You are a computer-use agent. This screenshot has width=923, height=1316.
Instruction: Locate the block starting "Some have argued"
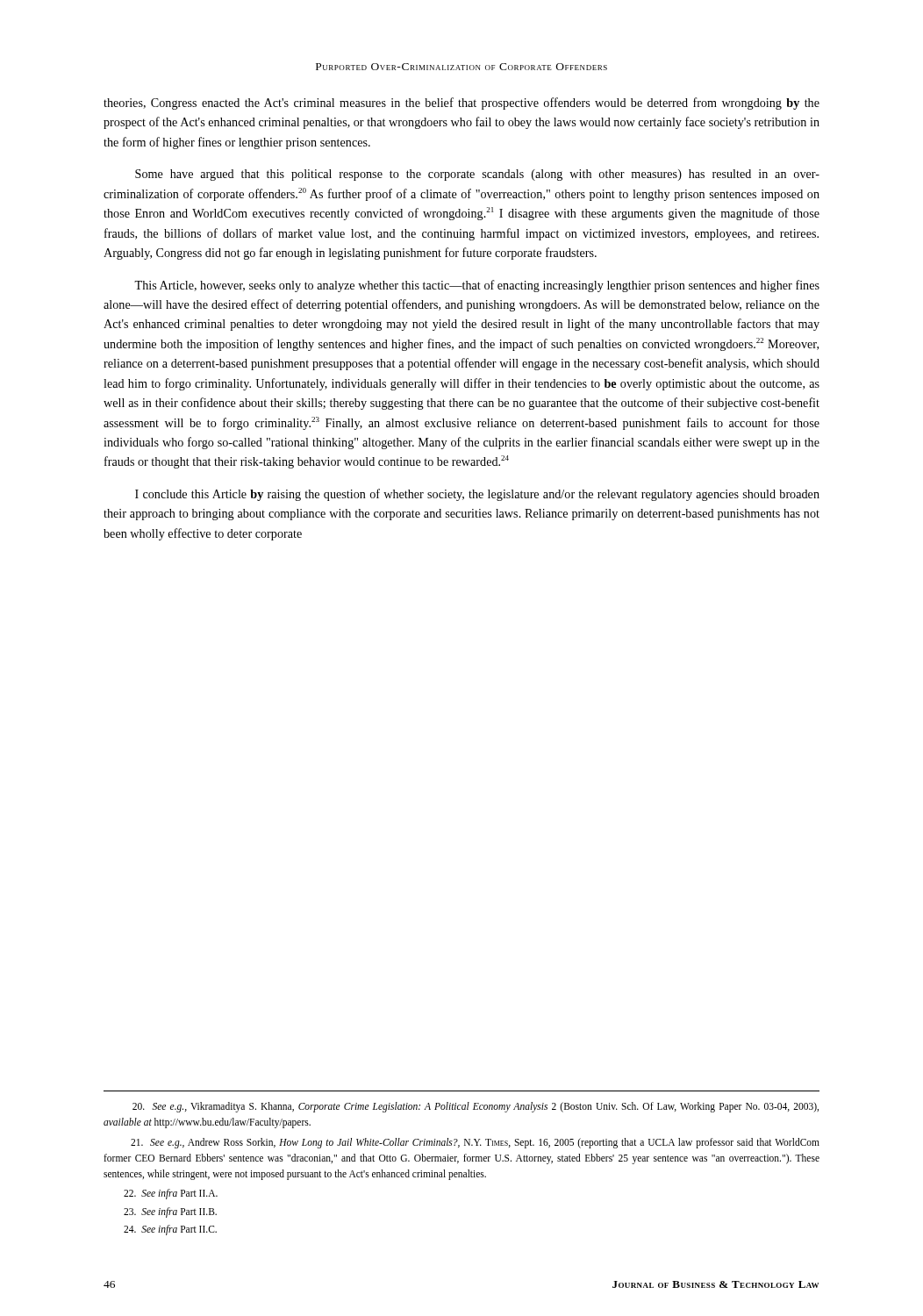[462, 213]
